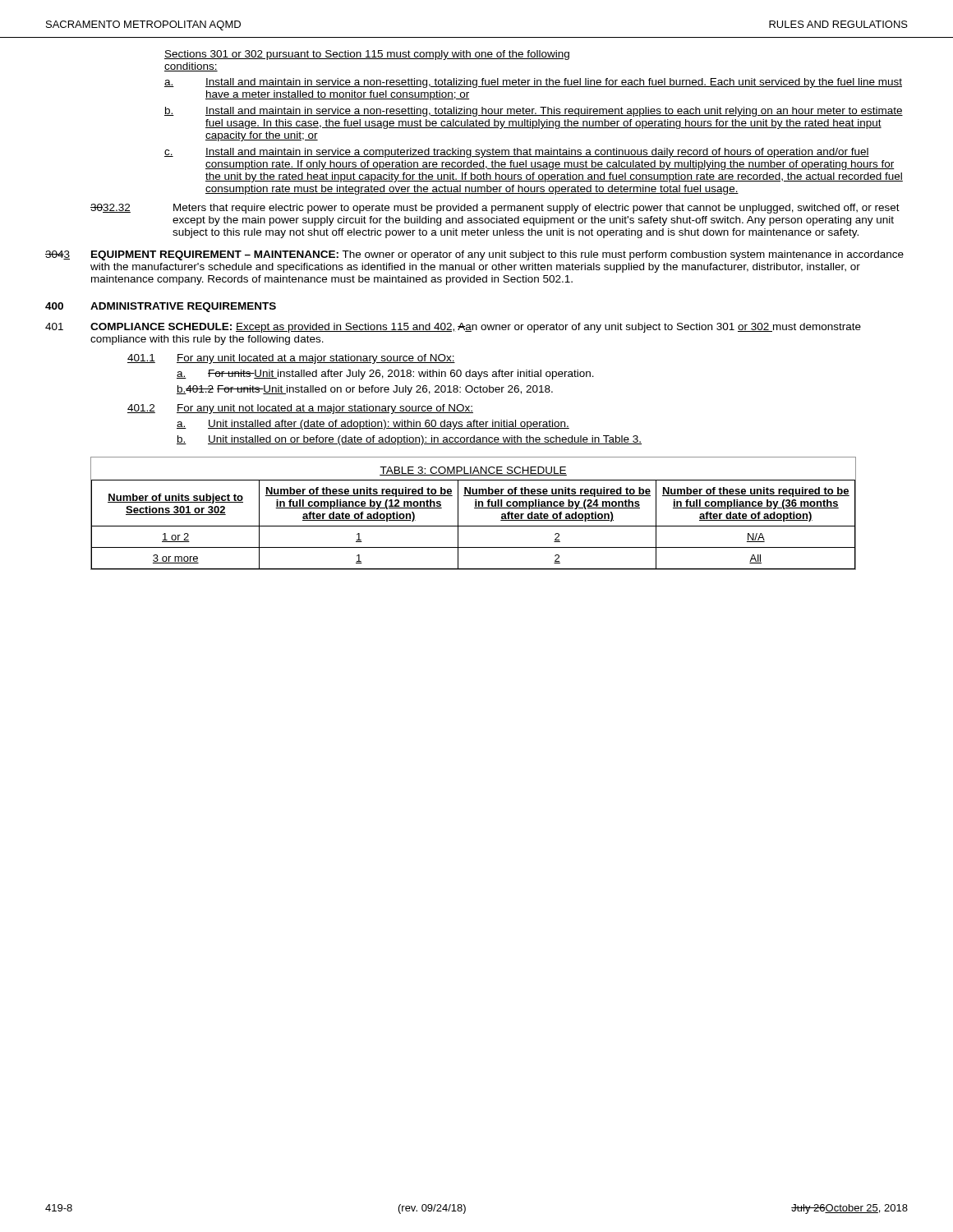Locate the table with the text "Number of units subject"
This screenshot has height=1232, width=953.
[x=473, y=513]
